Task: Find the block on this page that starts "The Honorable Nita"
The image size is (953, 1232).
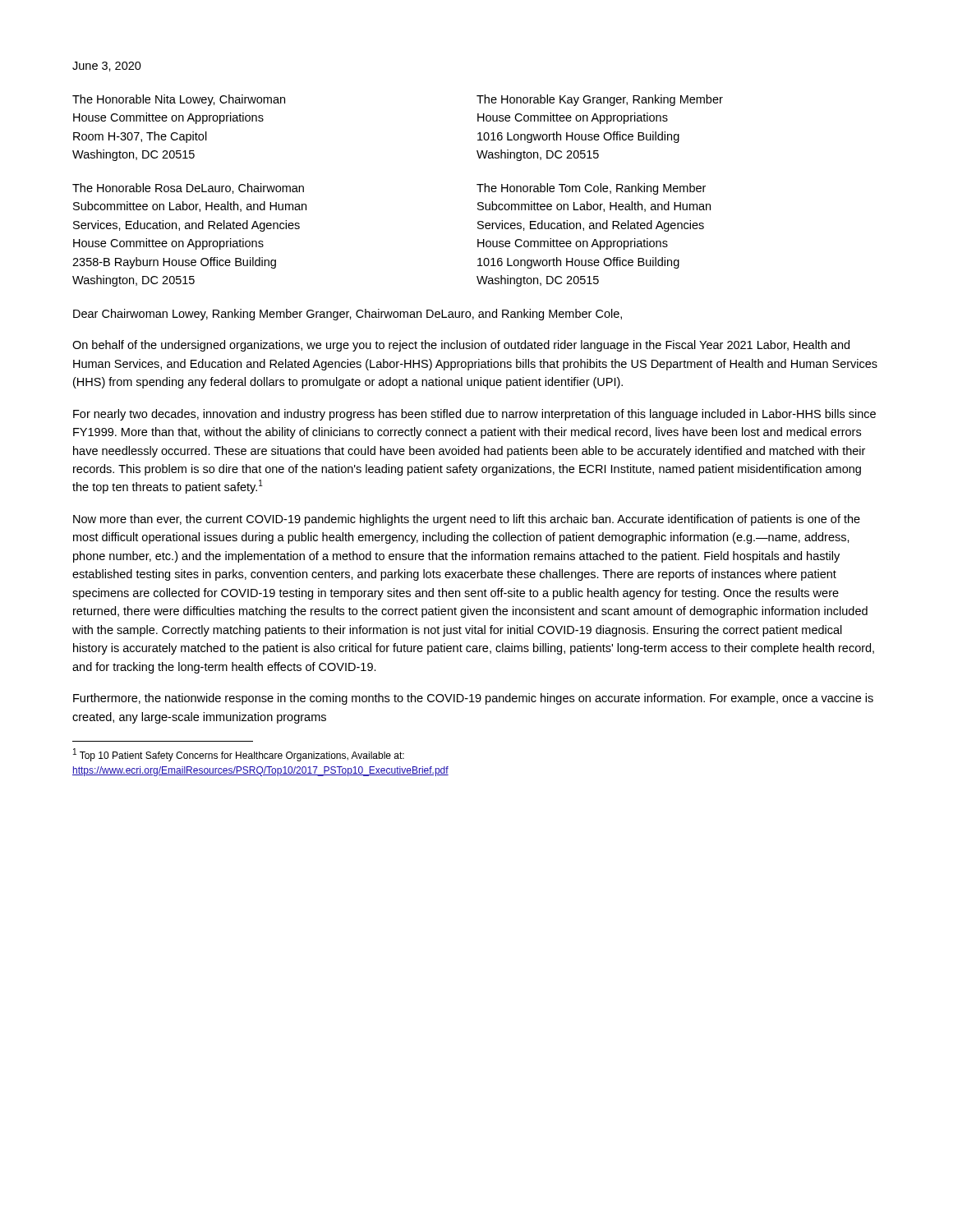Action: point(179,127)
